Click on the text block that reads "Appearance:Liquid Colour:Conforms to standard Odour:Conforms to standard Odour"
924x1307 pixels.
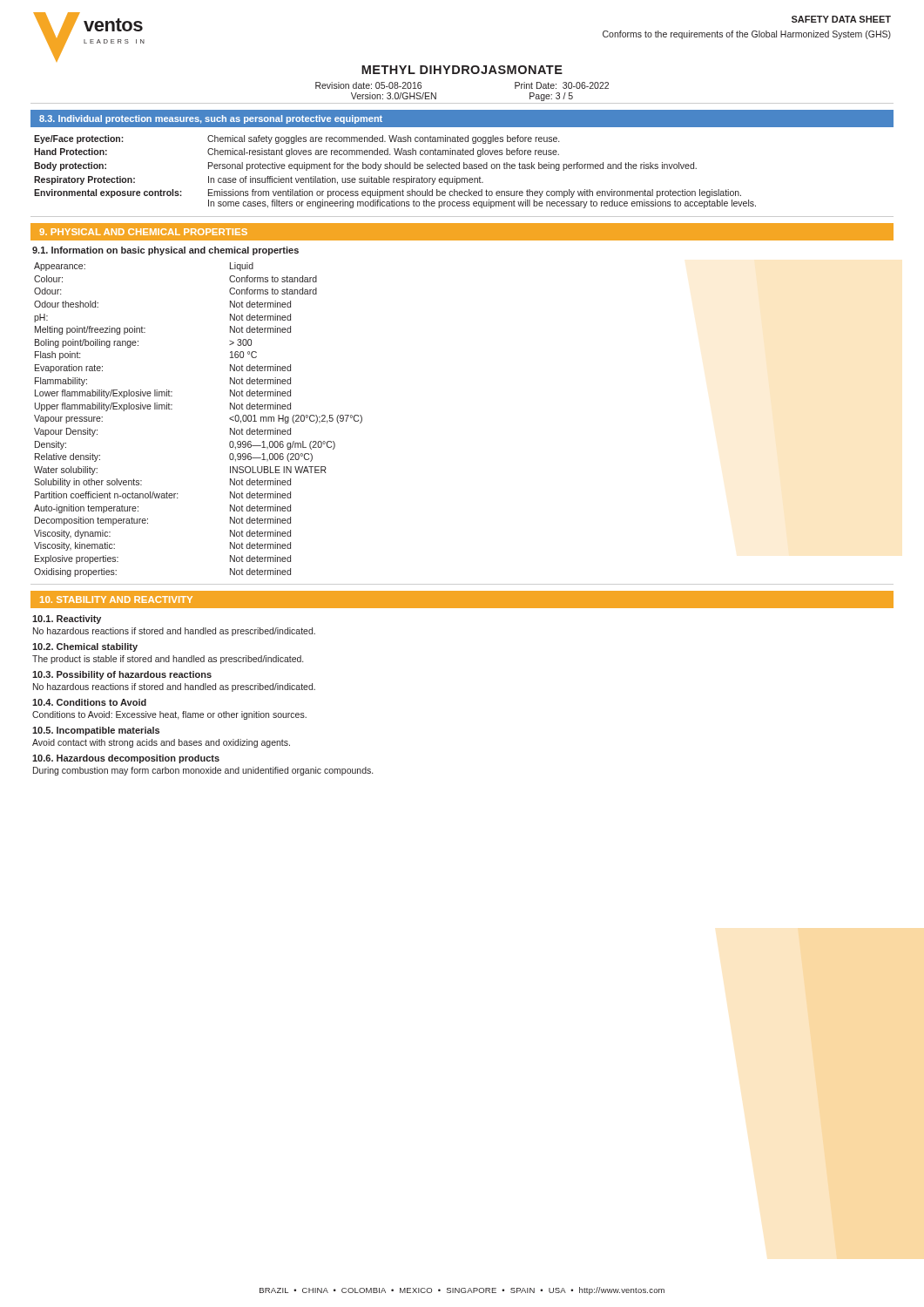pos(65,266)
